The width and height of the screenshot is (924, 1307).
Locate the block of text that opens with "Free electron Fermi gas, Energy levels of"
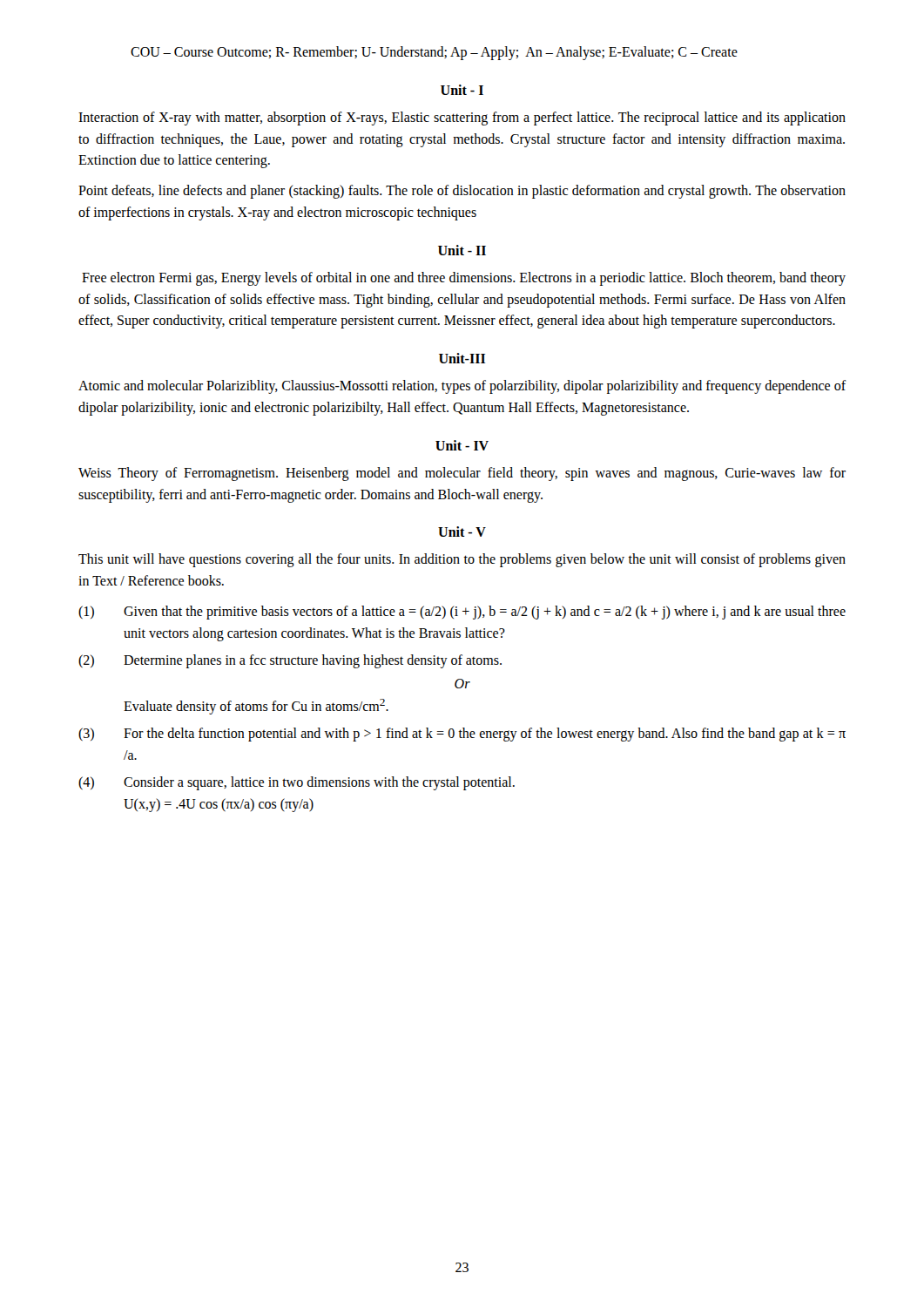tap(462, 299)
